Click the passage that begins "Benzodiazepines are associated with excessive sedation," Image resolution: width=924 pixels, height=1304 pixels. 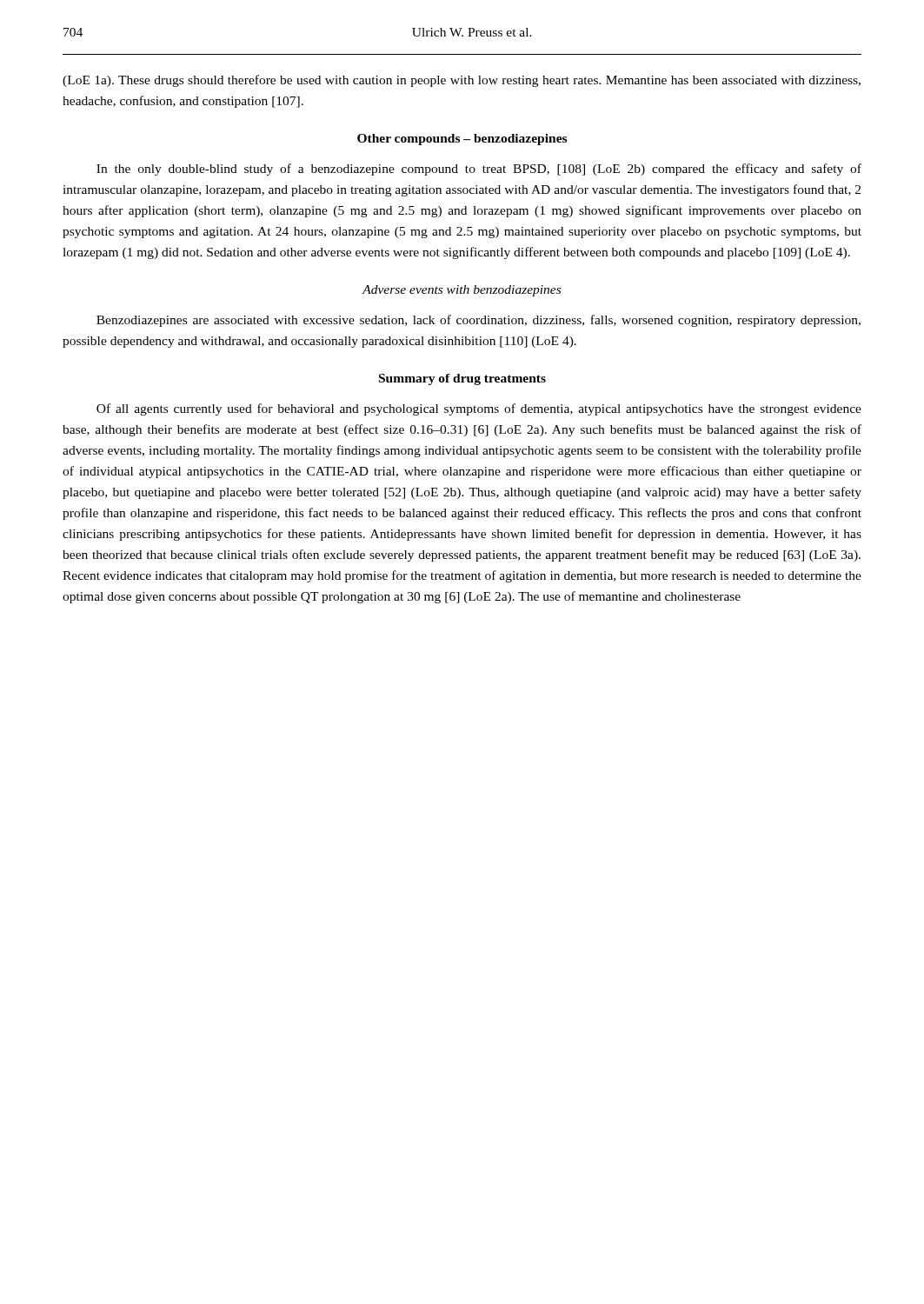tap(462, 330)
